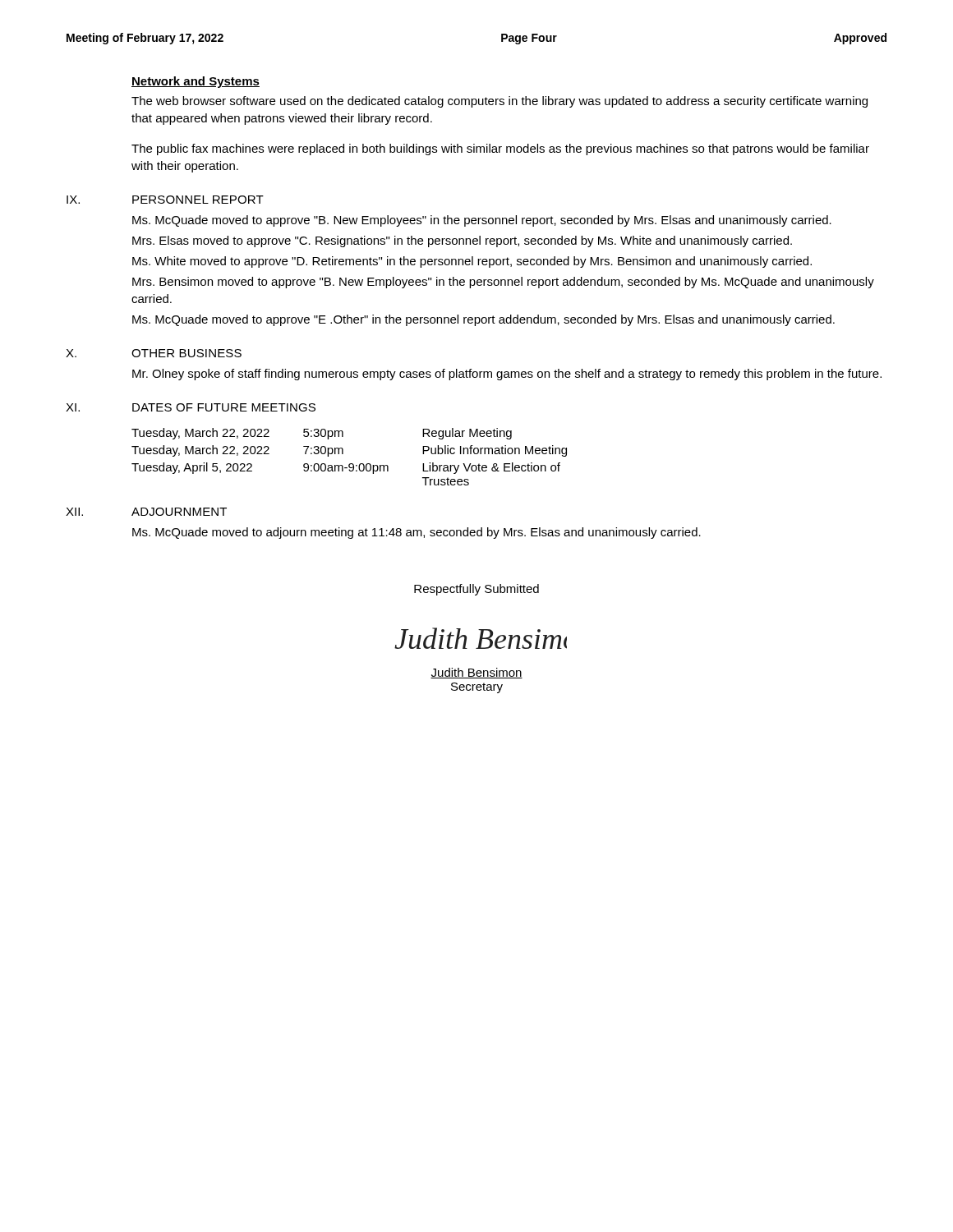Locate the element starting "Respectfully Submitted"
The height and width of the screenshot is (1232, 953).
pos(476,588)
